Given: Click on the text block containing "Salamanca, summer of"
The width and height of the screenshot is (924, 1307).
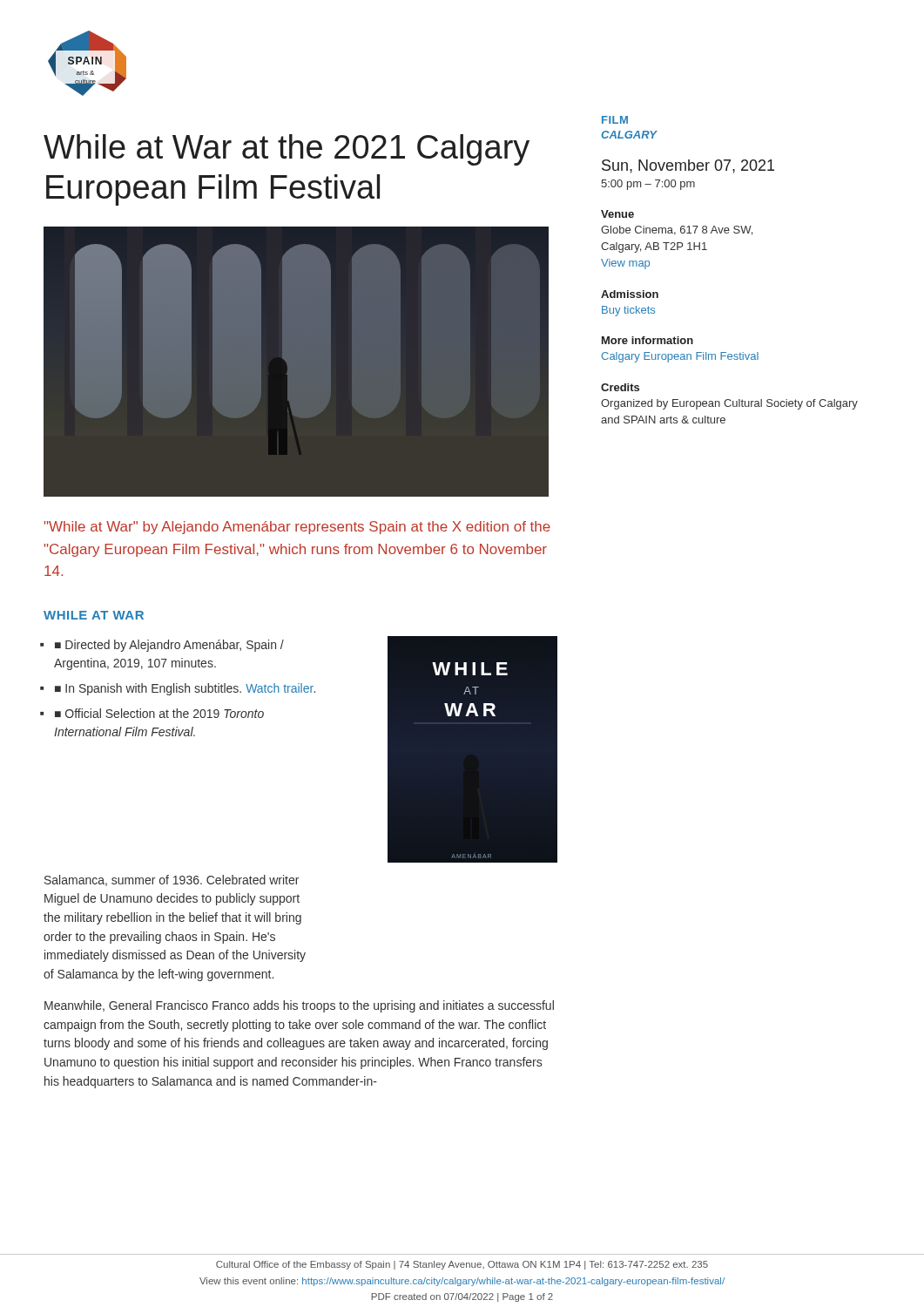Looking at the screenshot, I should [x=175, y=927].
